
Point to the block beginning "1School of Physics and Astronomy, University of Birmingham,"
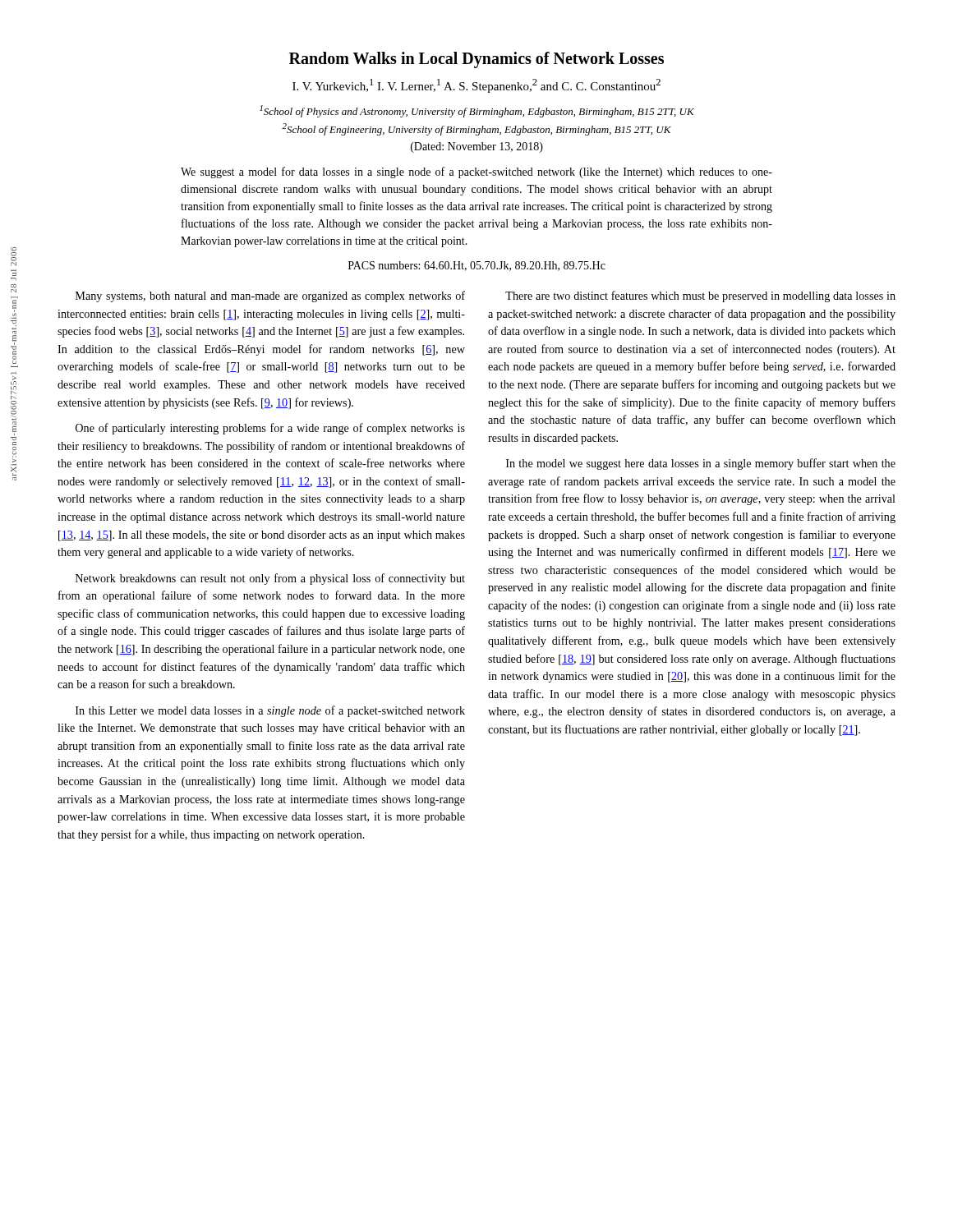pyautogui.click(x=476, y=128)
